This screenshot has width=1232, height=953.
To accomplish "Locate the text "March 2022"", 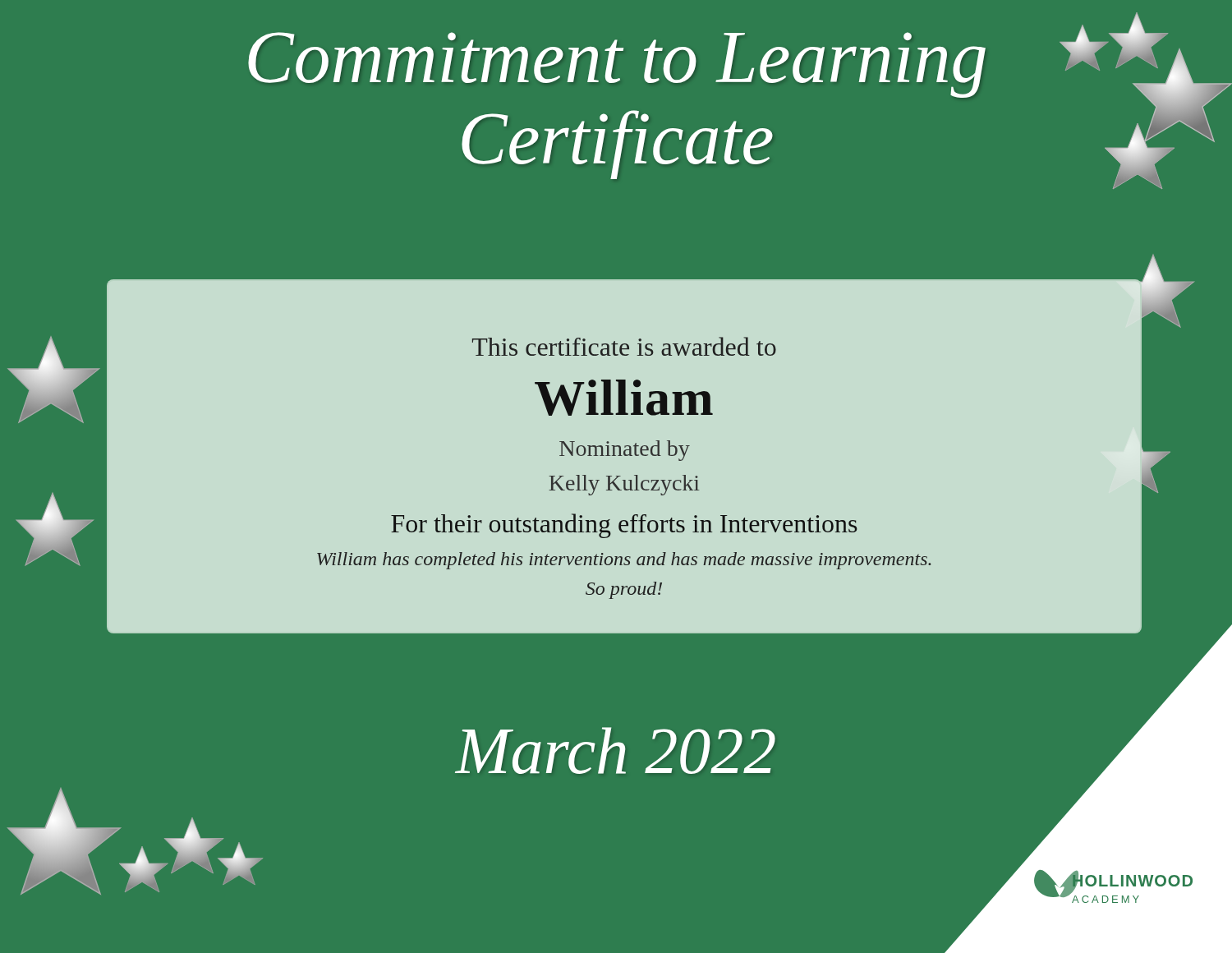I will (616, 751).
